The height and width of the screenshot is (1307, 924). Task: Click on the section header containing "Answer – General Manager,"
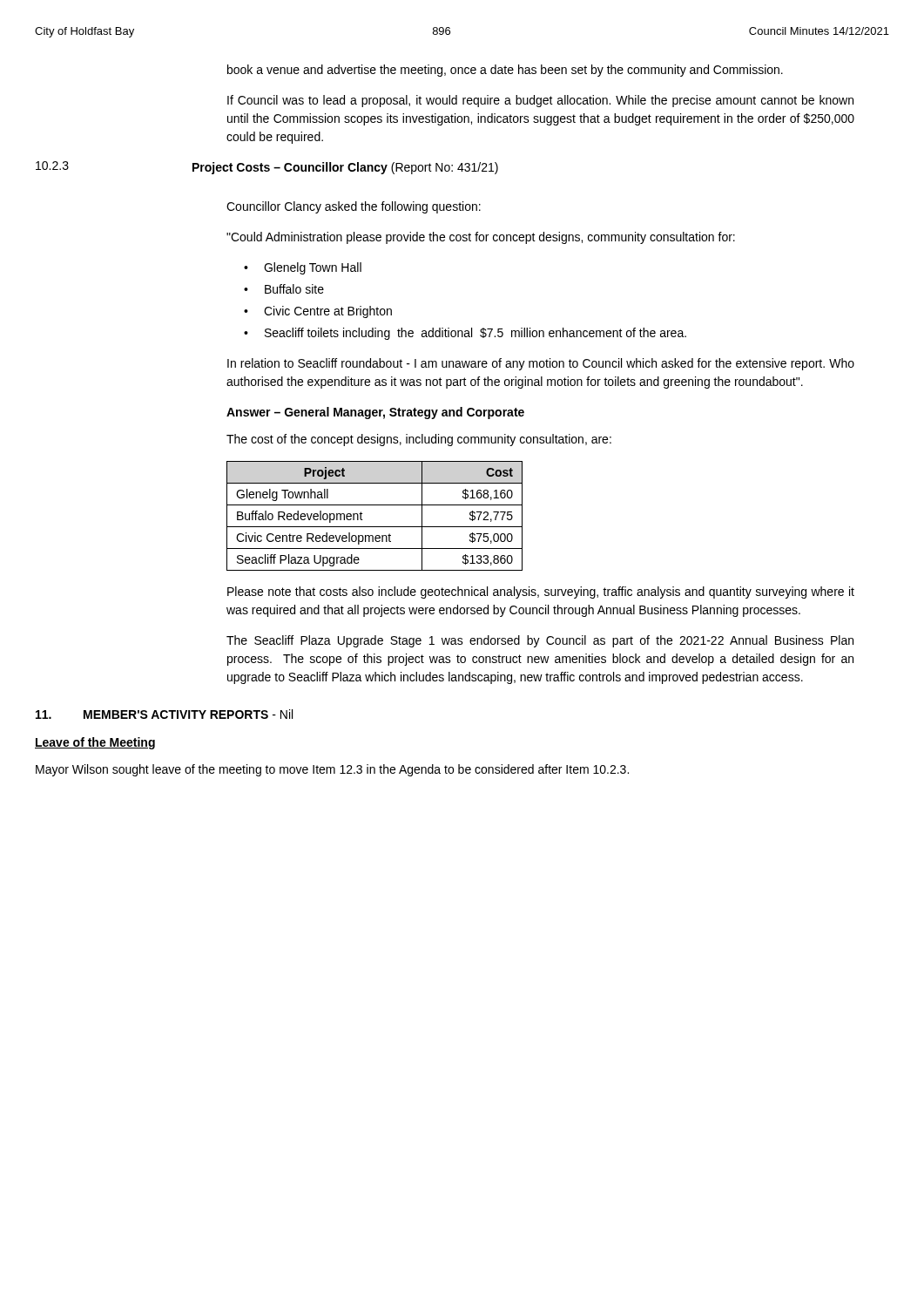pyautogui.click(x=375, y=413)
